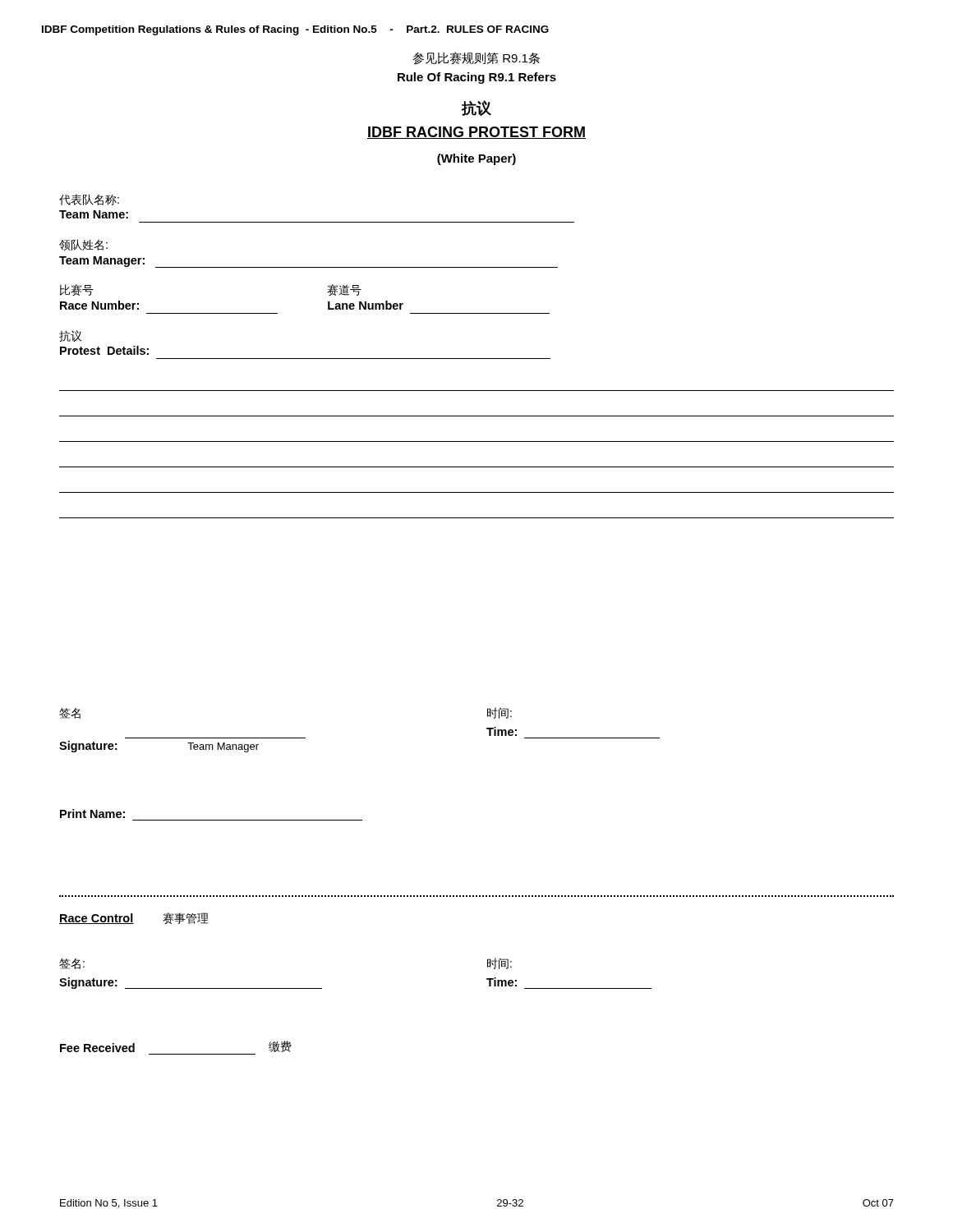Point to the region starting "签名 Signature: Team Manager"
953x1232 pixels.
click(476, 729)
